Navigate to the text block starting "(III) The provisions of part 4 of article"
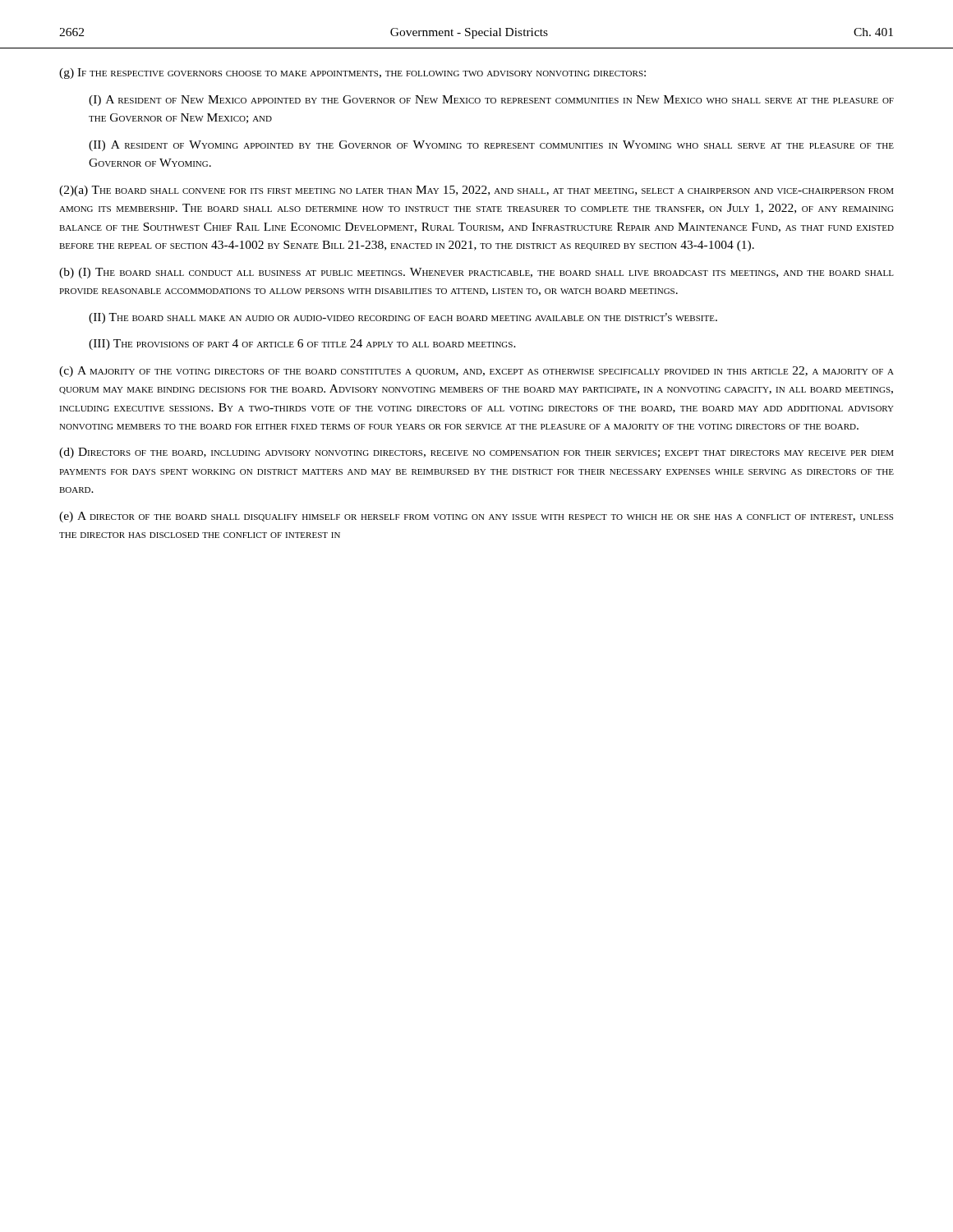The image size is (953, 1232). point(302,343)
